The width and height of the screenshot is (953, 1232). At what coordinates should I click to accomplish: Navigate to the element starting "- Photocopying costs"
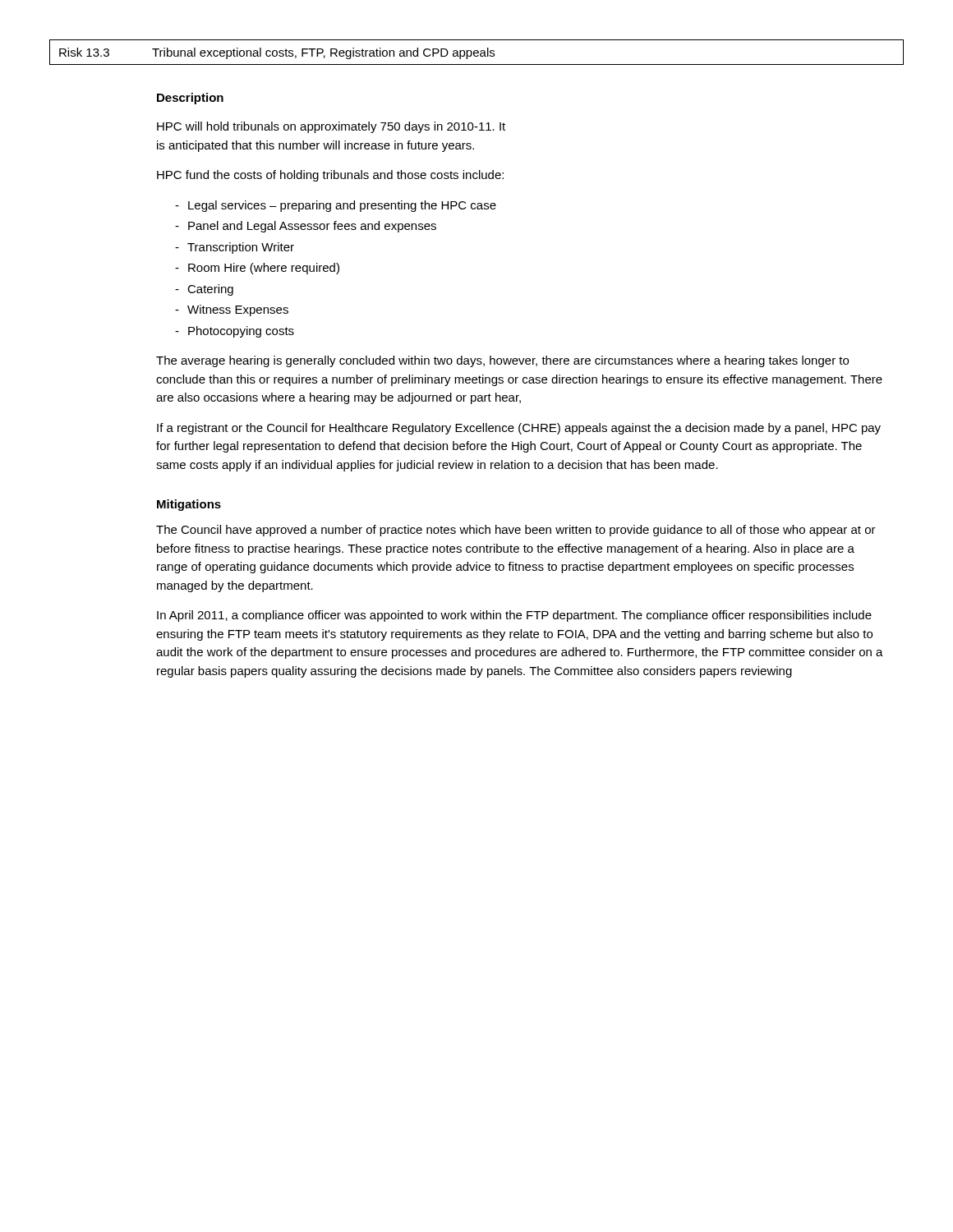[235, 332]
